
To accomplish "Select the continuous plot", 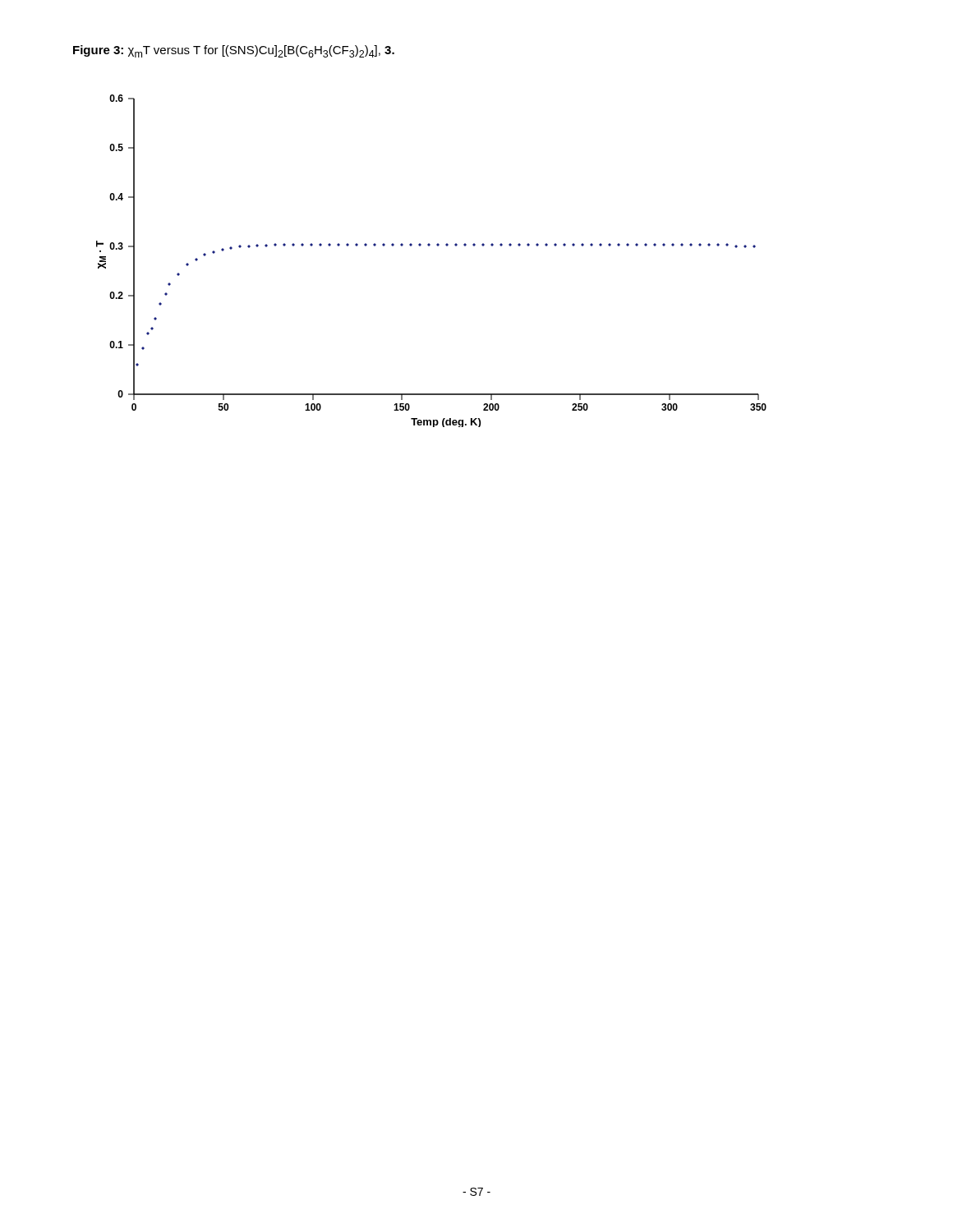I will pyautogui.click(x=426, y=255).
